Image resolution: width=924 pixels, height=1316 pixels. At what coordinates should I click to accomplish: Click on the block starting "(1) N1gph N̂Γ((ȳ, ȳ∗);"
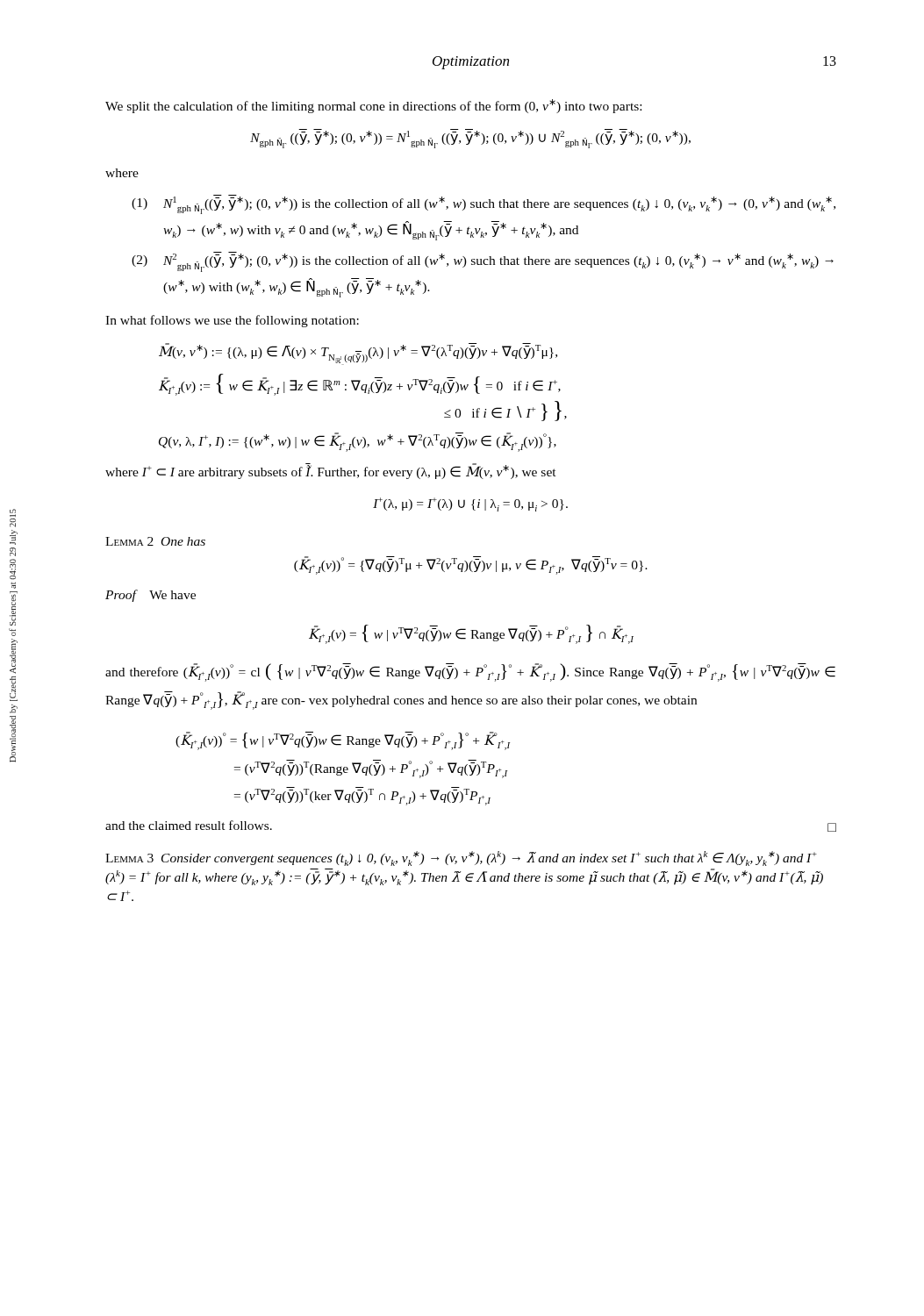point(484,218)
